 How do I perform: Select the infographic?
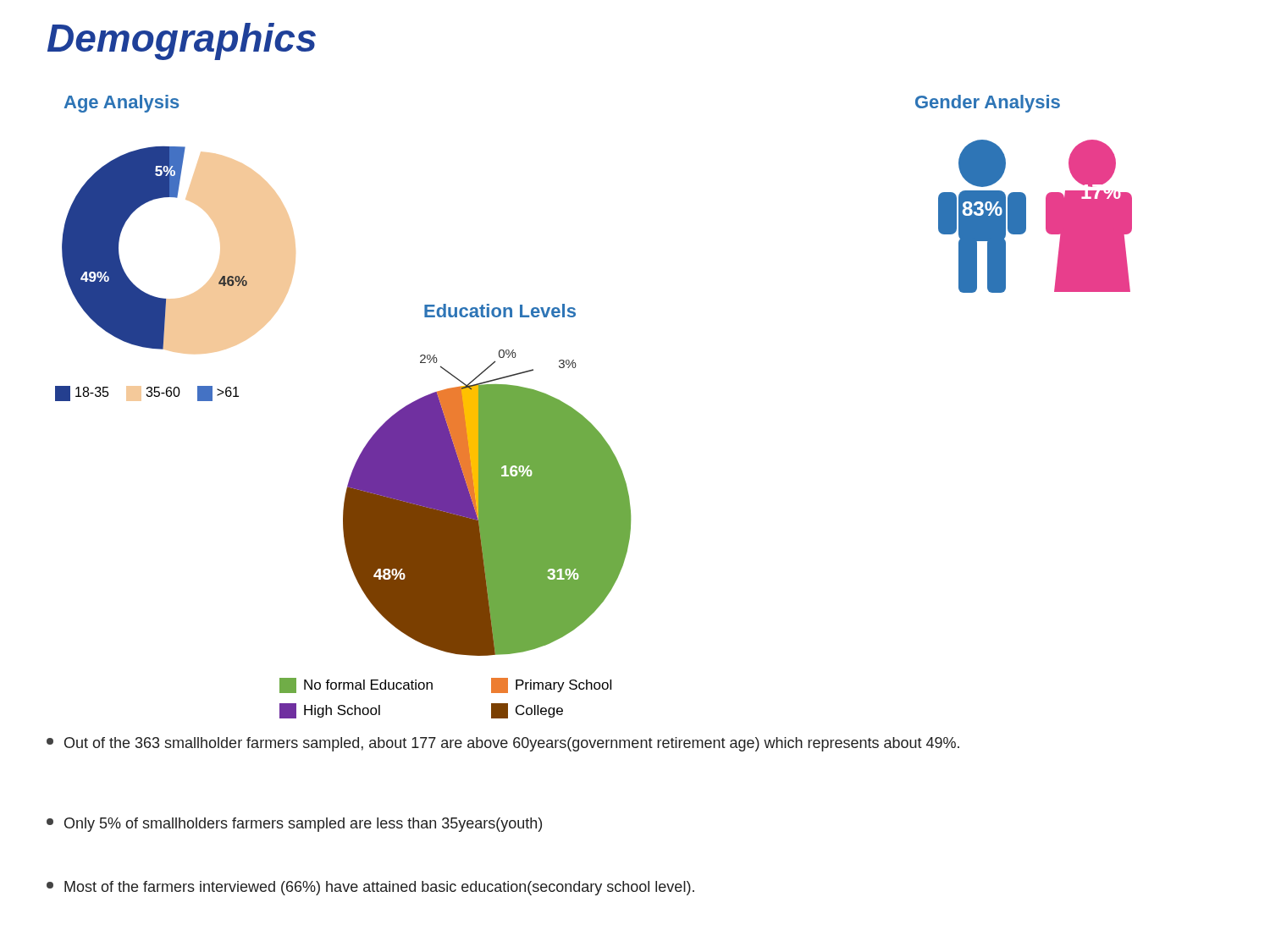tap(1050, 228)
